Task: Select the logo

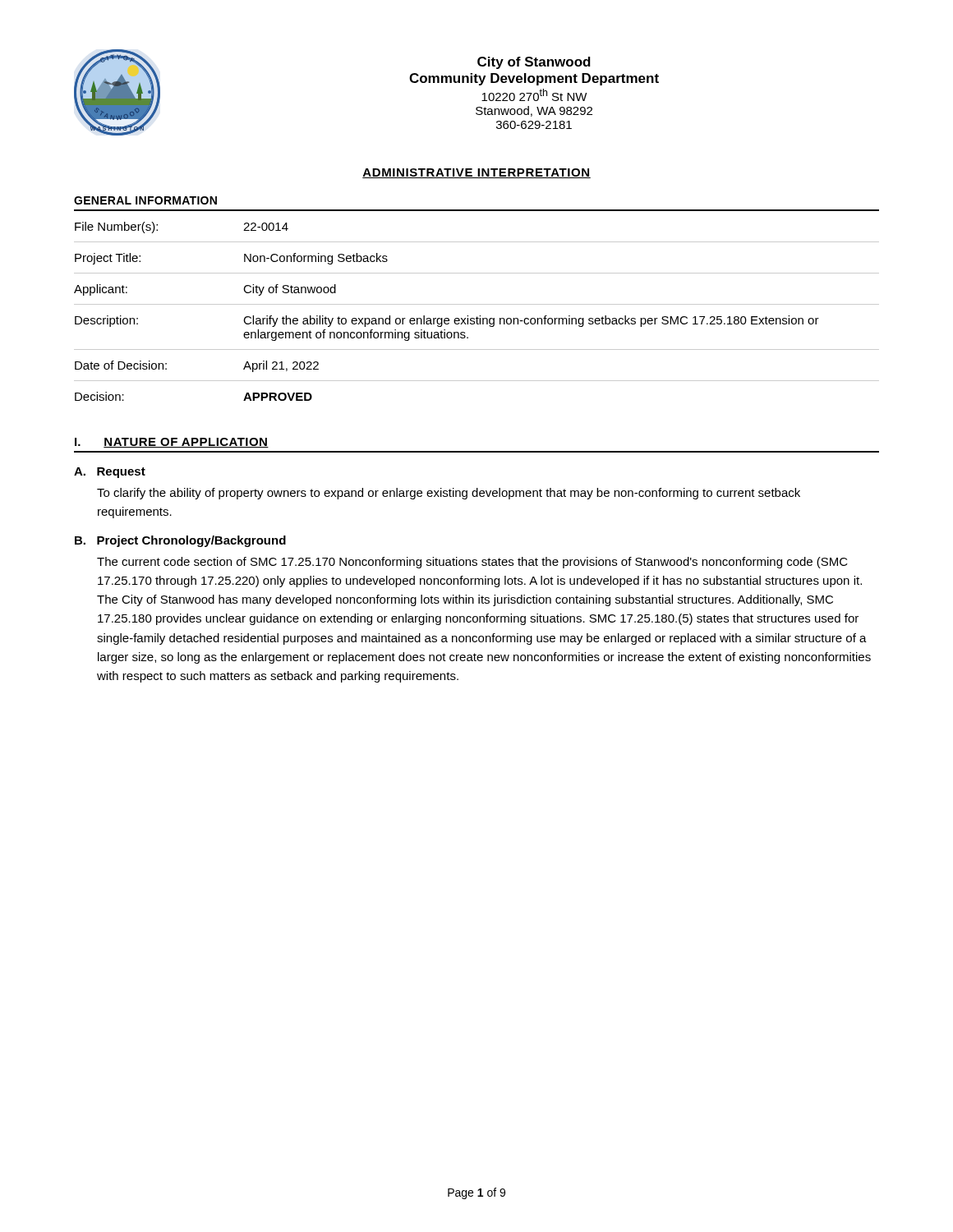Action: [x=119, y=92]
